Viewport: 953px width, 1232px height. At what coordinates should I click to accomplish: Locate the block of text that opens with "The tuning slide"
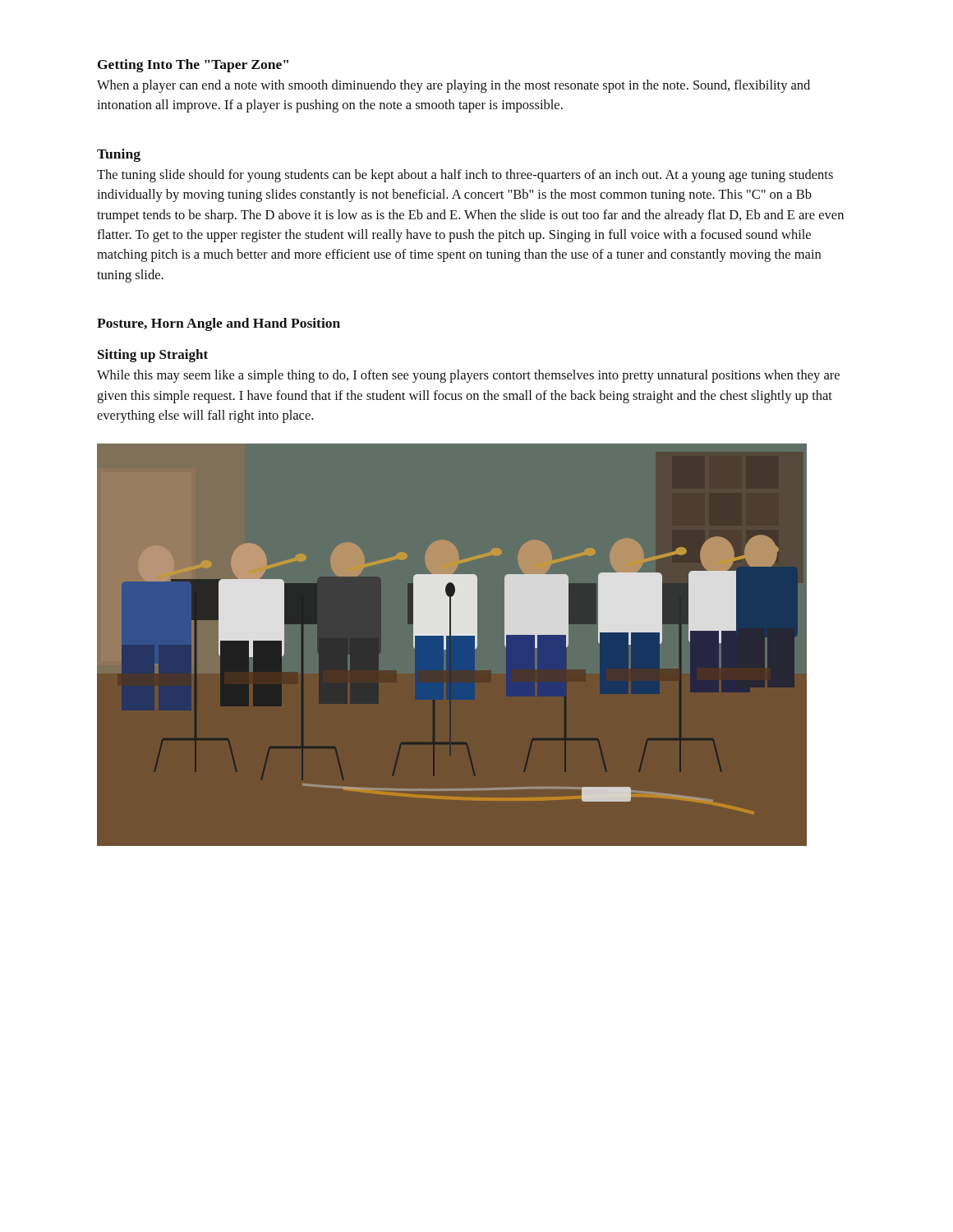(x=470, y=224)
